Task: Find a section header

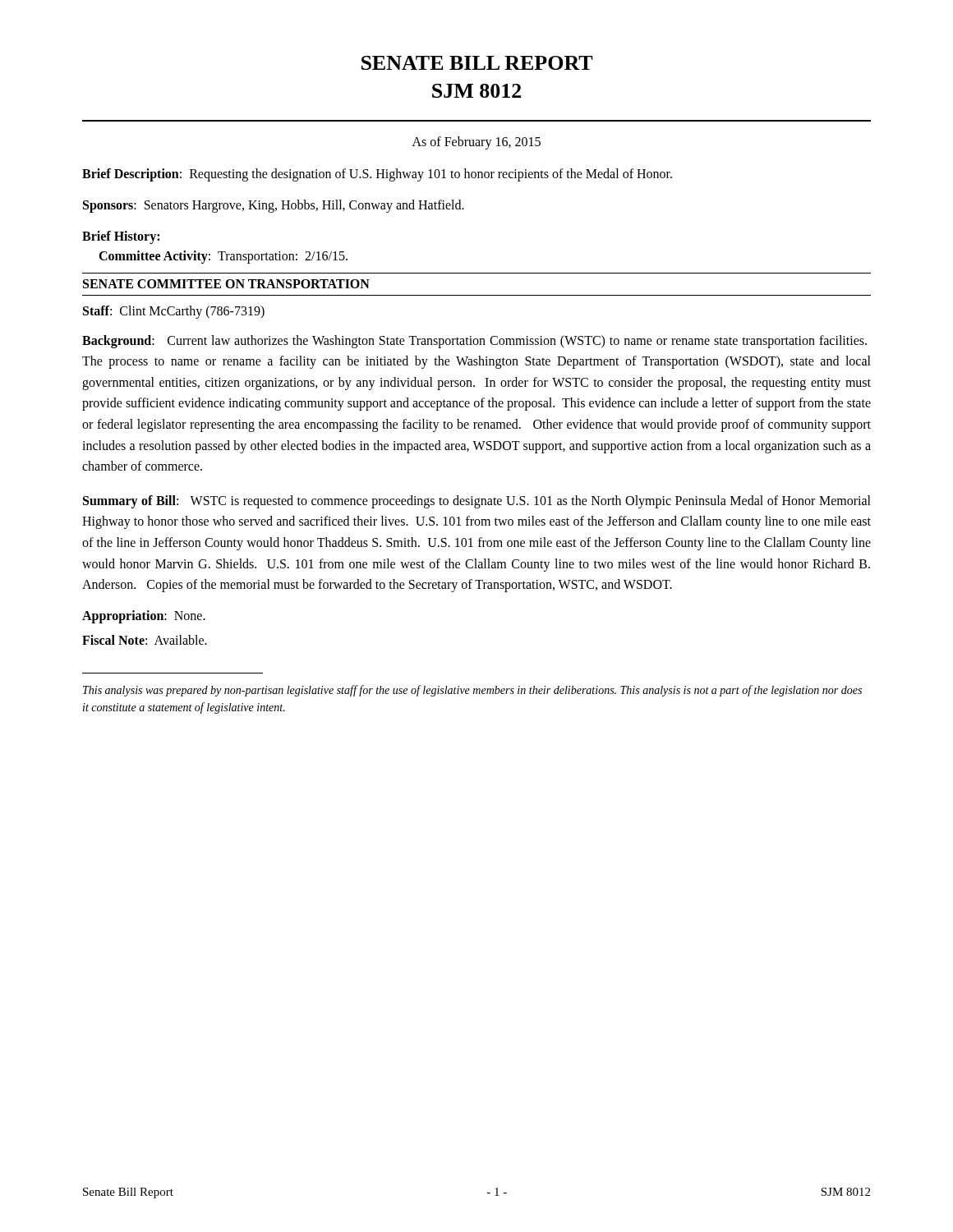Action: point(226,283)
